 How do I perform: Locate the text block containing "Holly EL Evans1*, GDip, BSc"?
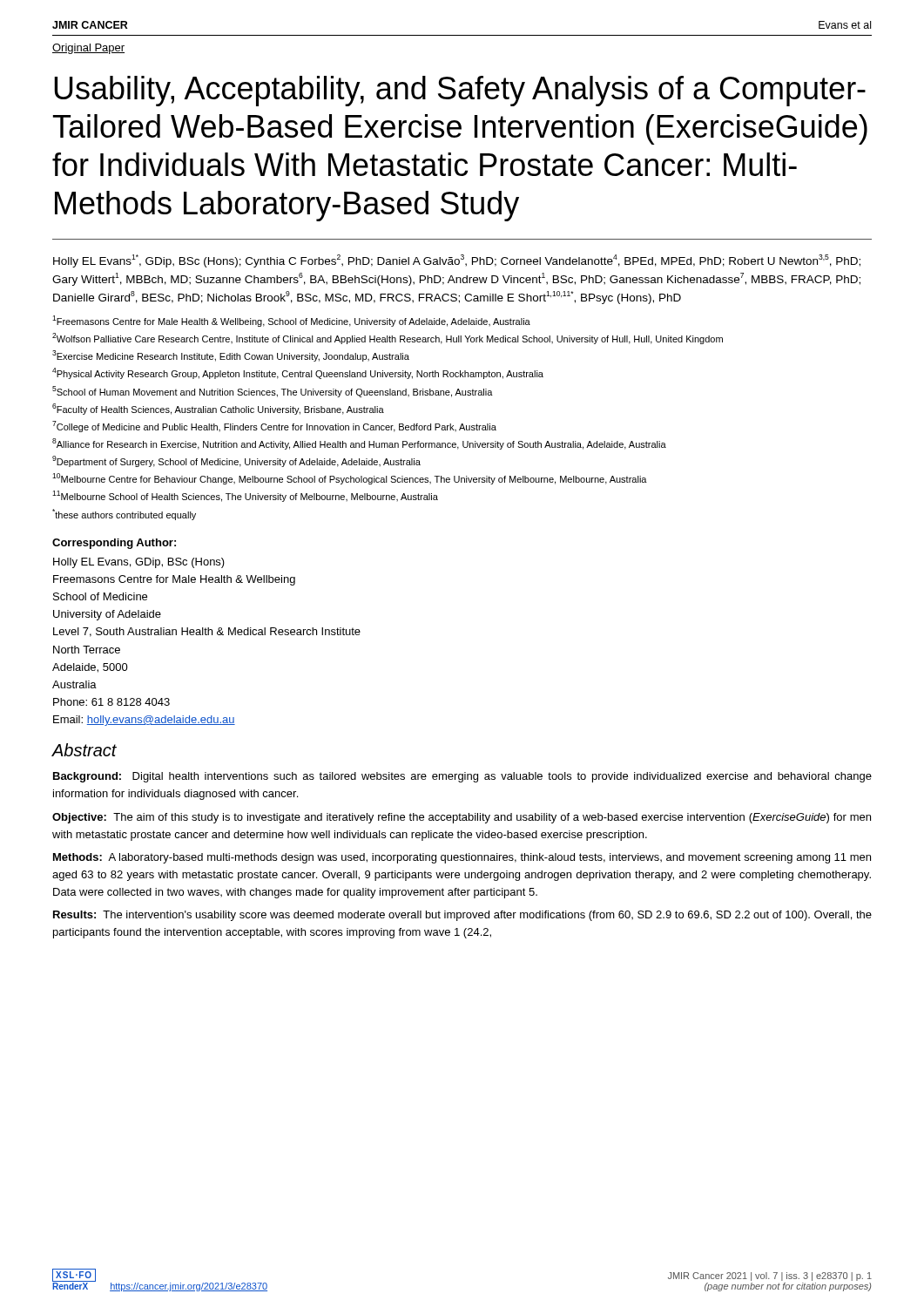[457, 278]
